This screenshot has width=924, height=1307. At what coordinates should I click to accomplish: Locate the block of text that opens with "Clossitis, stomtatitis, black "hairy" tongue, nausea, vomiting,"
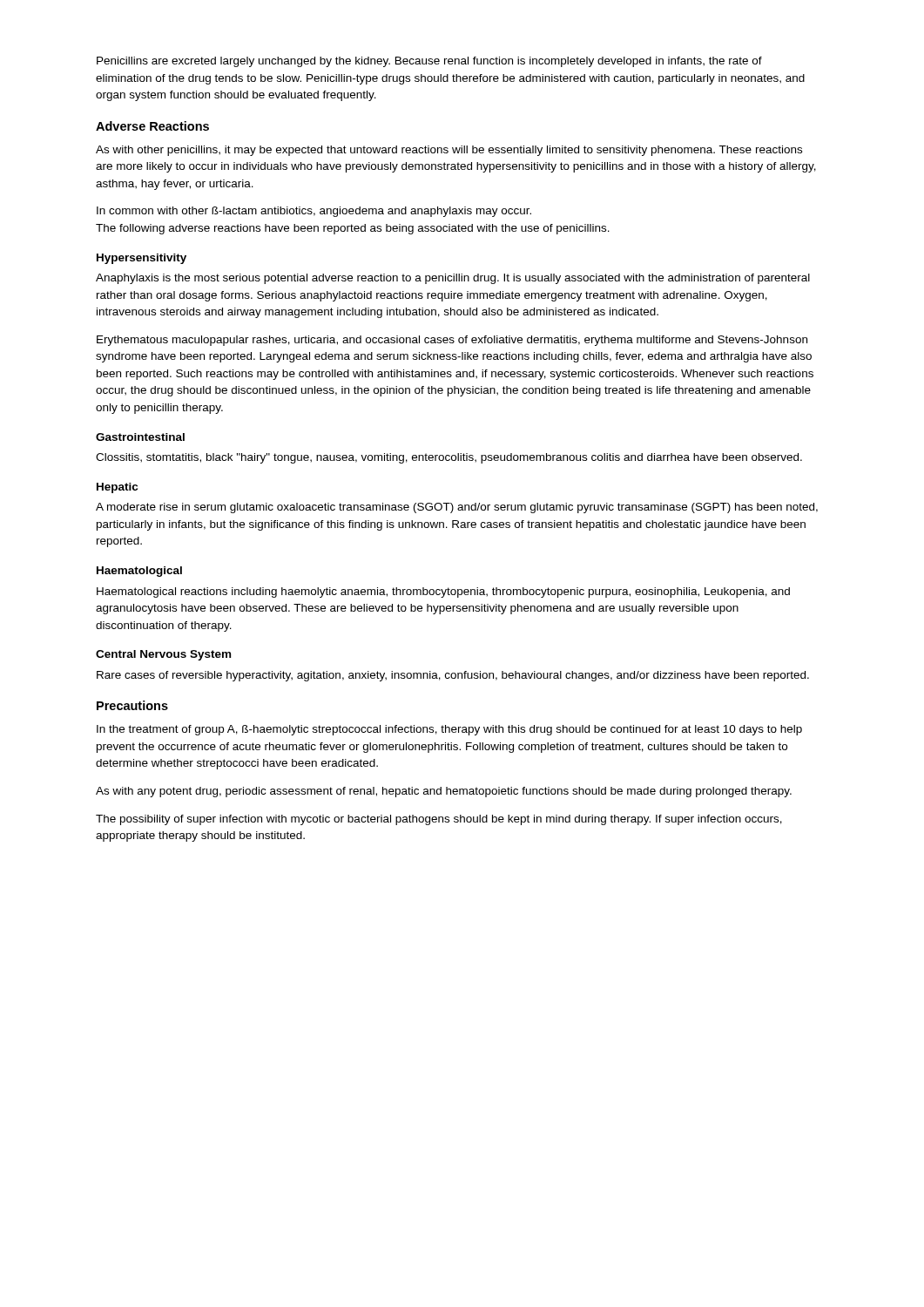pos(458,457)
